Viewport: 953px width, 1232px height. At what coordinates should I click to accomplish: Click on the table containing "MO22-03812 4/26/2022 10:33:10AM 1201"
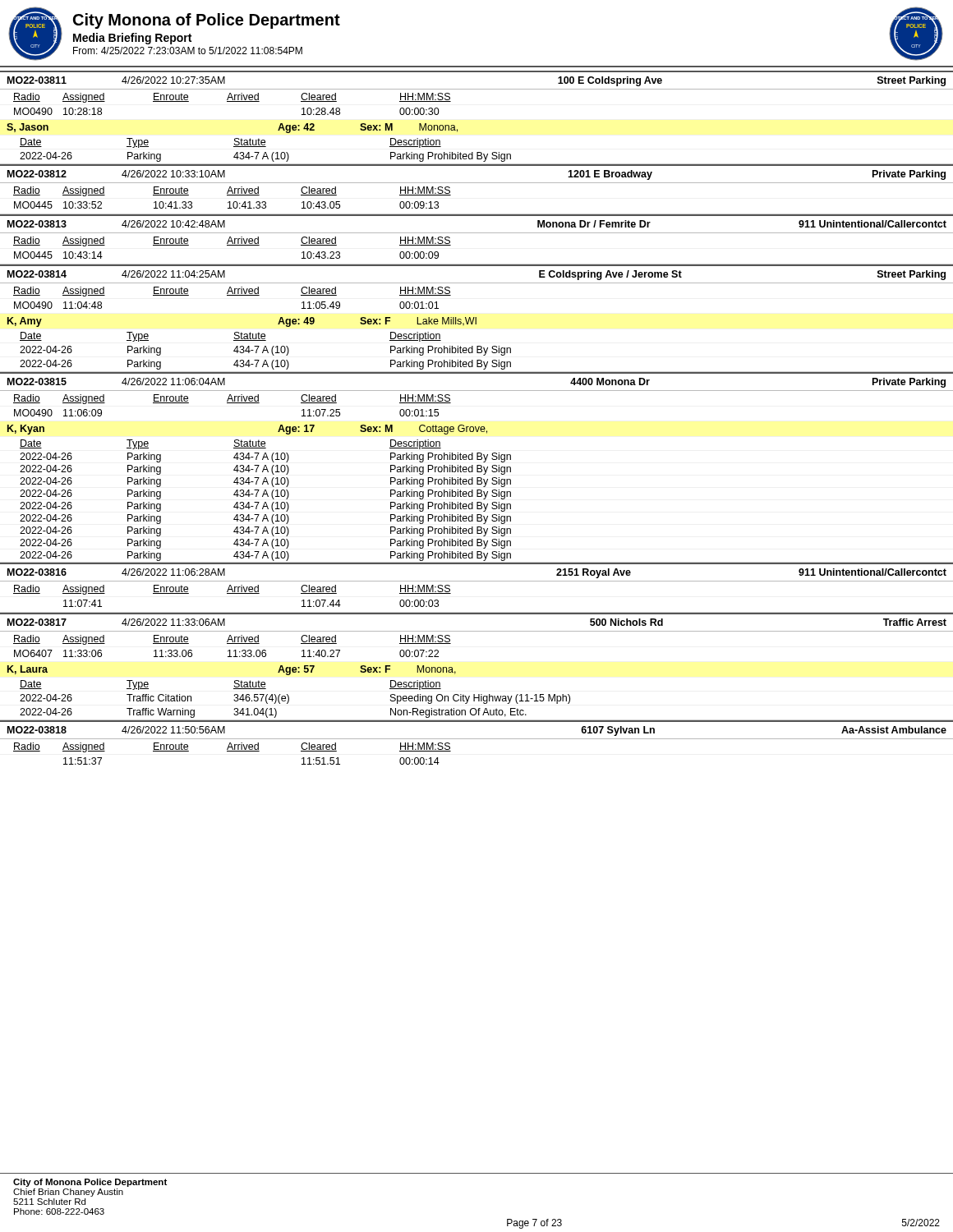pos(476,189)
